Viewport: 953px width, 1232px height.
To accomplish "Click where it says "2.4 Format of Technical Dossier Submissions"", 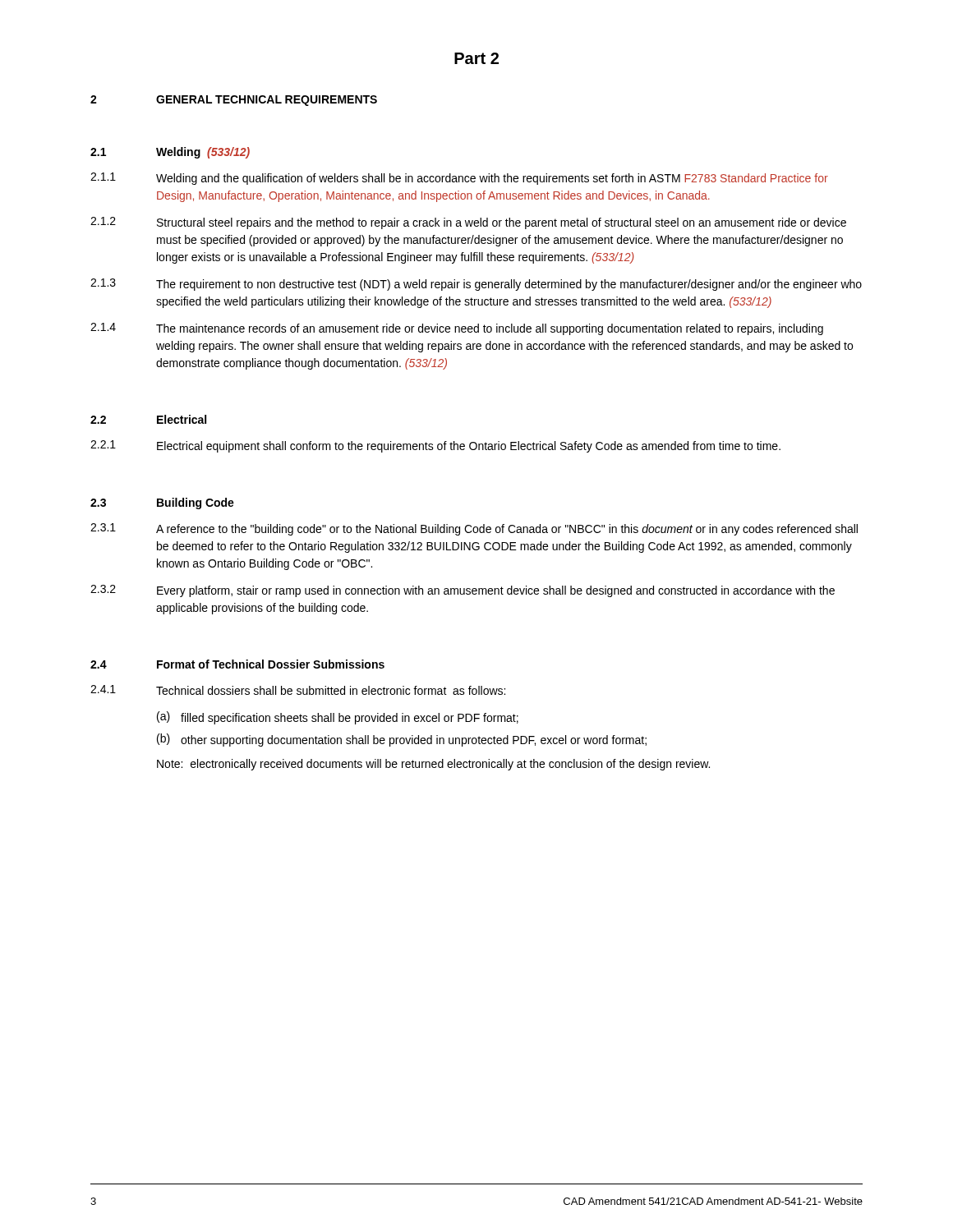I will pos(238,664).
